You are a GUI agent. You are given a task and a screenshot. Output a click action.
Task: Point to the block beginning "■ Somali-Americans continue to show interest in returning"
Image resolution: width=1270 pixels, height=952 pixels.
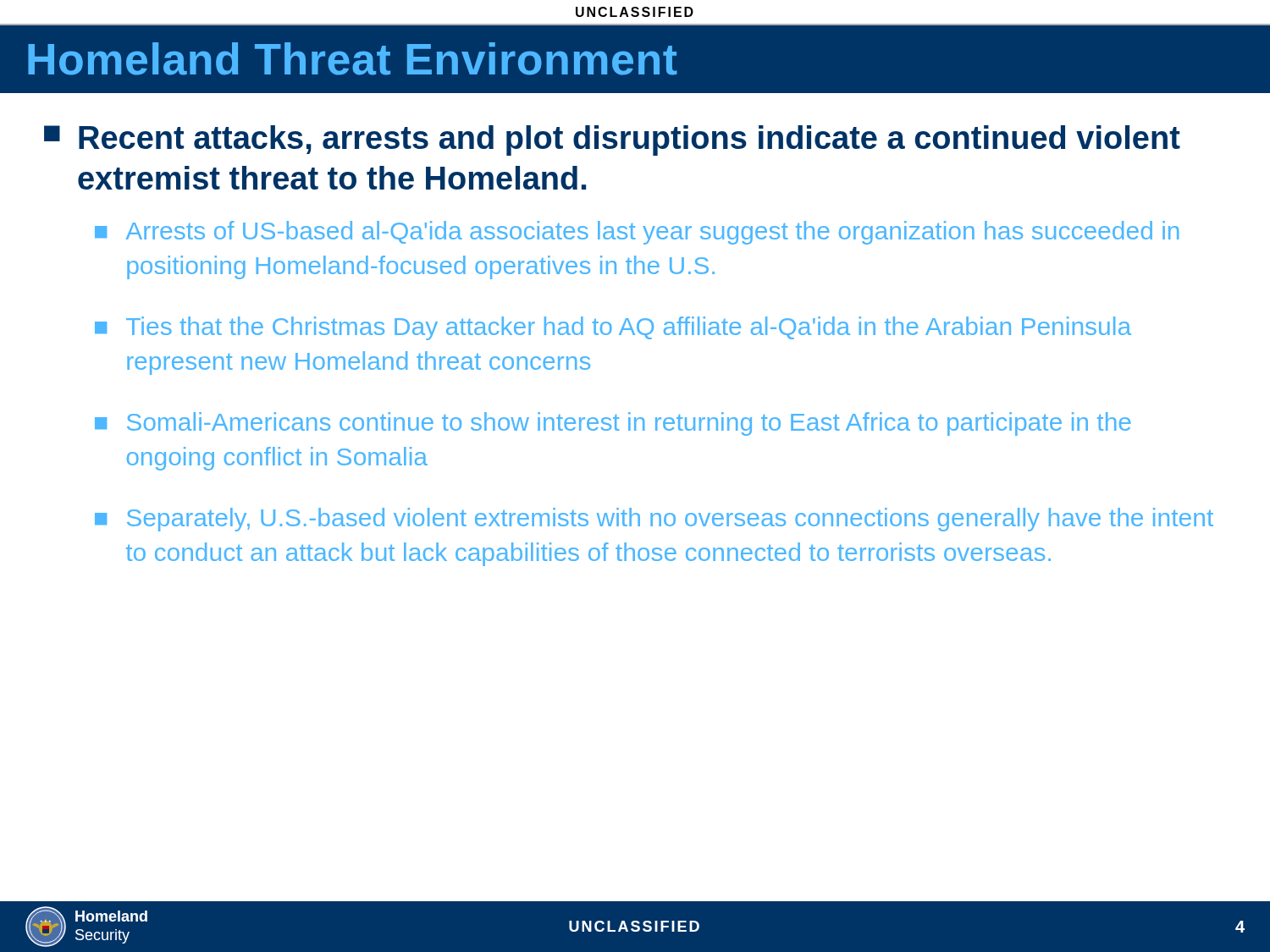pos(660,440)
